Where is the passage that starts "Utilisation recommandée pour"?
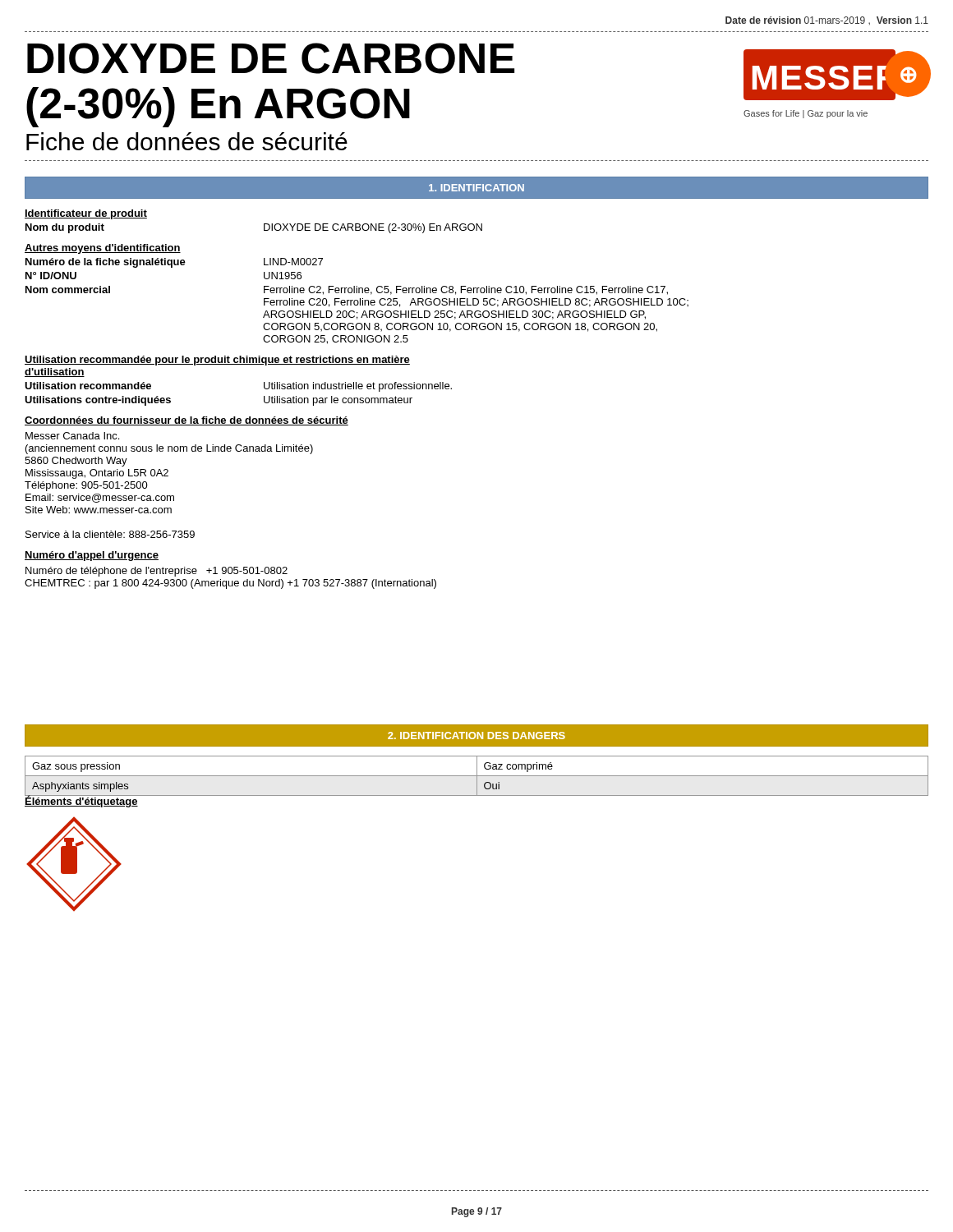The image size is (953, 1232). [x=217, y=361]
